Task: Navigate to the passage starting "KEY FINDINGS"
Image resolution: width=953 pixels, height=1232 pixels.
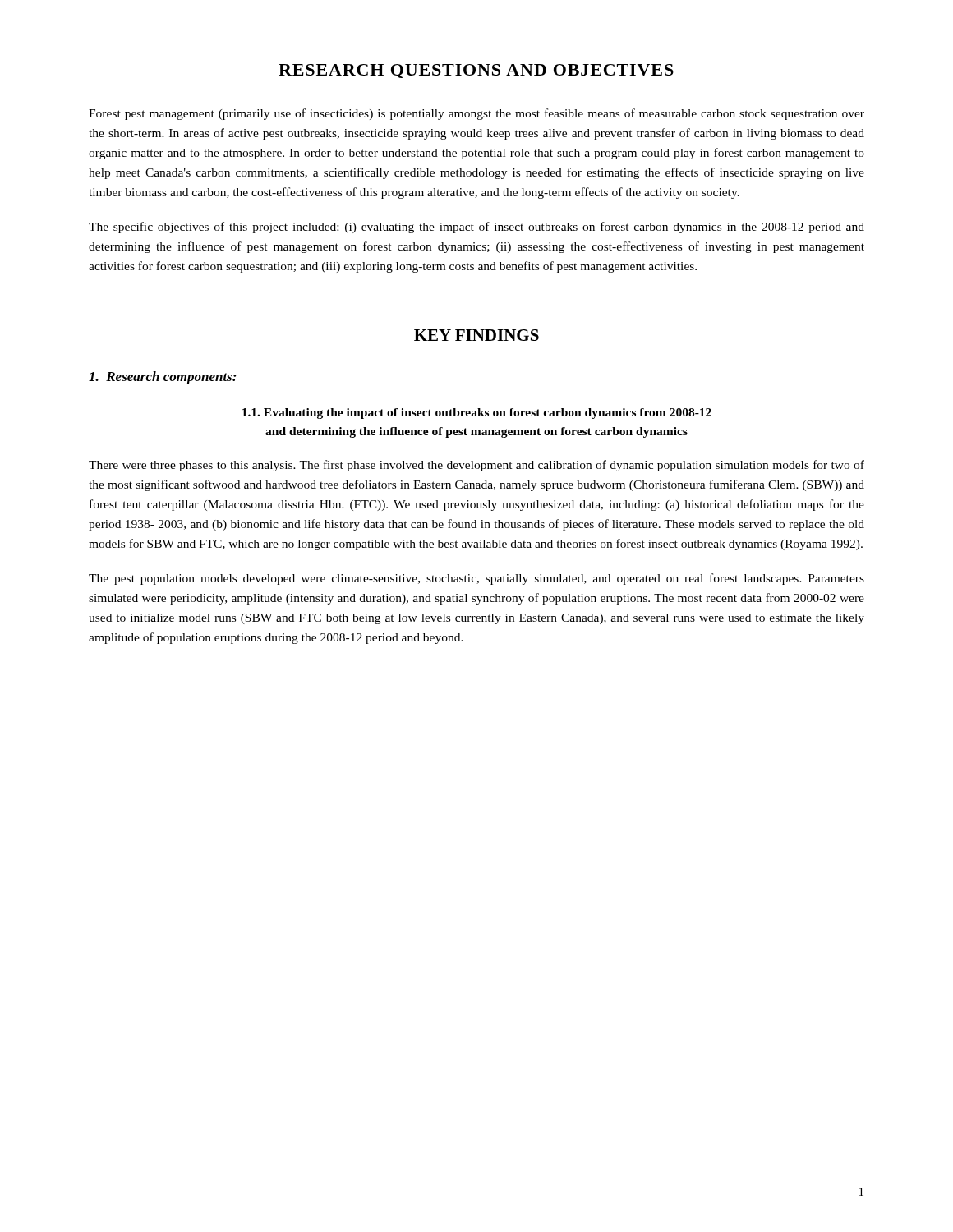Action: 476,335
